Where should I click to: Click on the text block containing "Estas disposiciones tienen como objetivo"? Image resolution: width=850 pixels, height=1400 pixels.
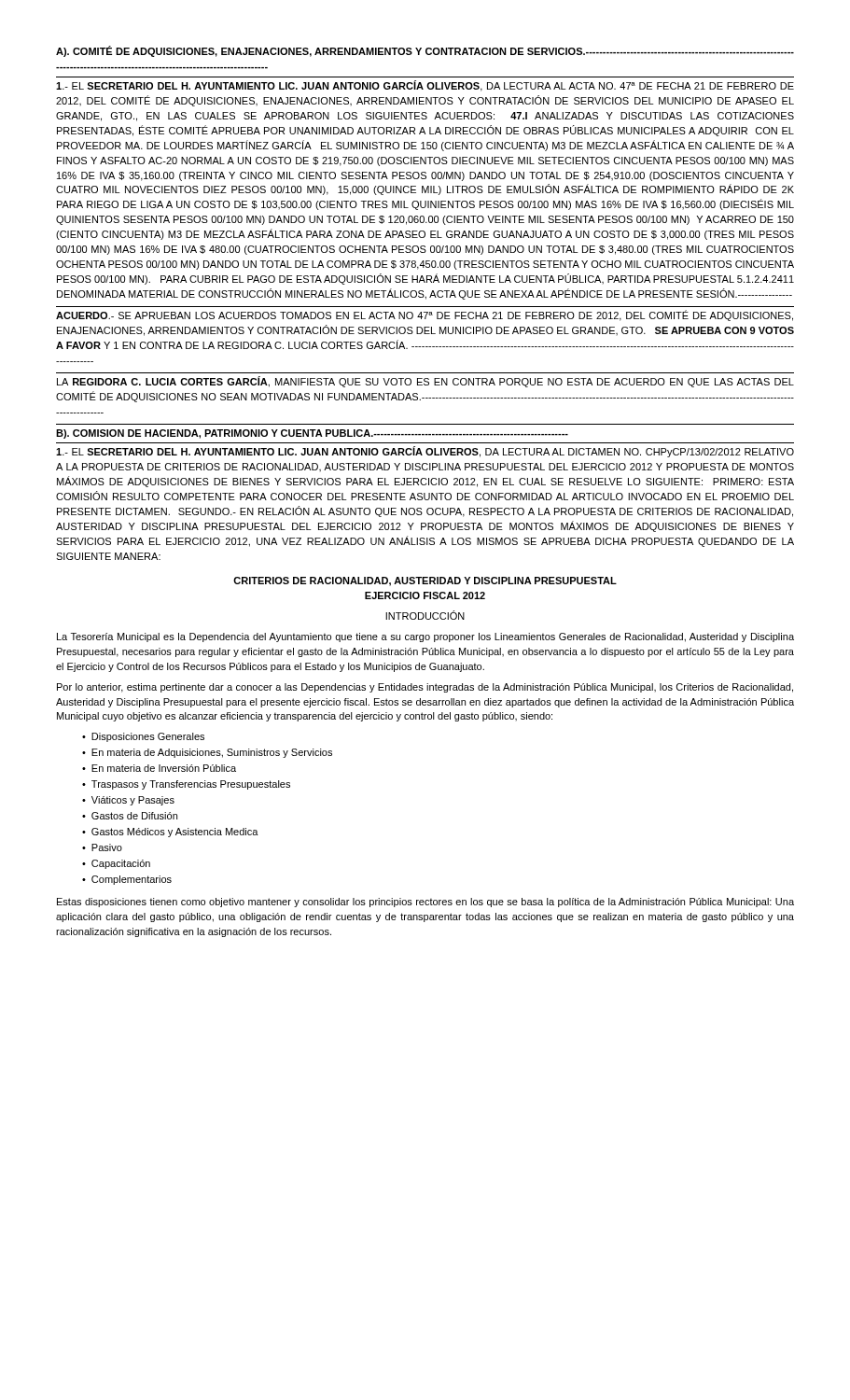425,916
